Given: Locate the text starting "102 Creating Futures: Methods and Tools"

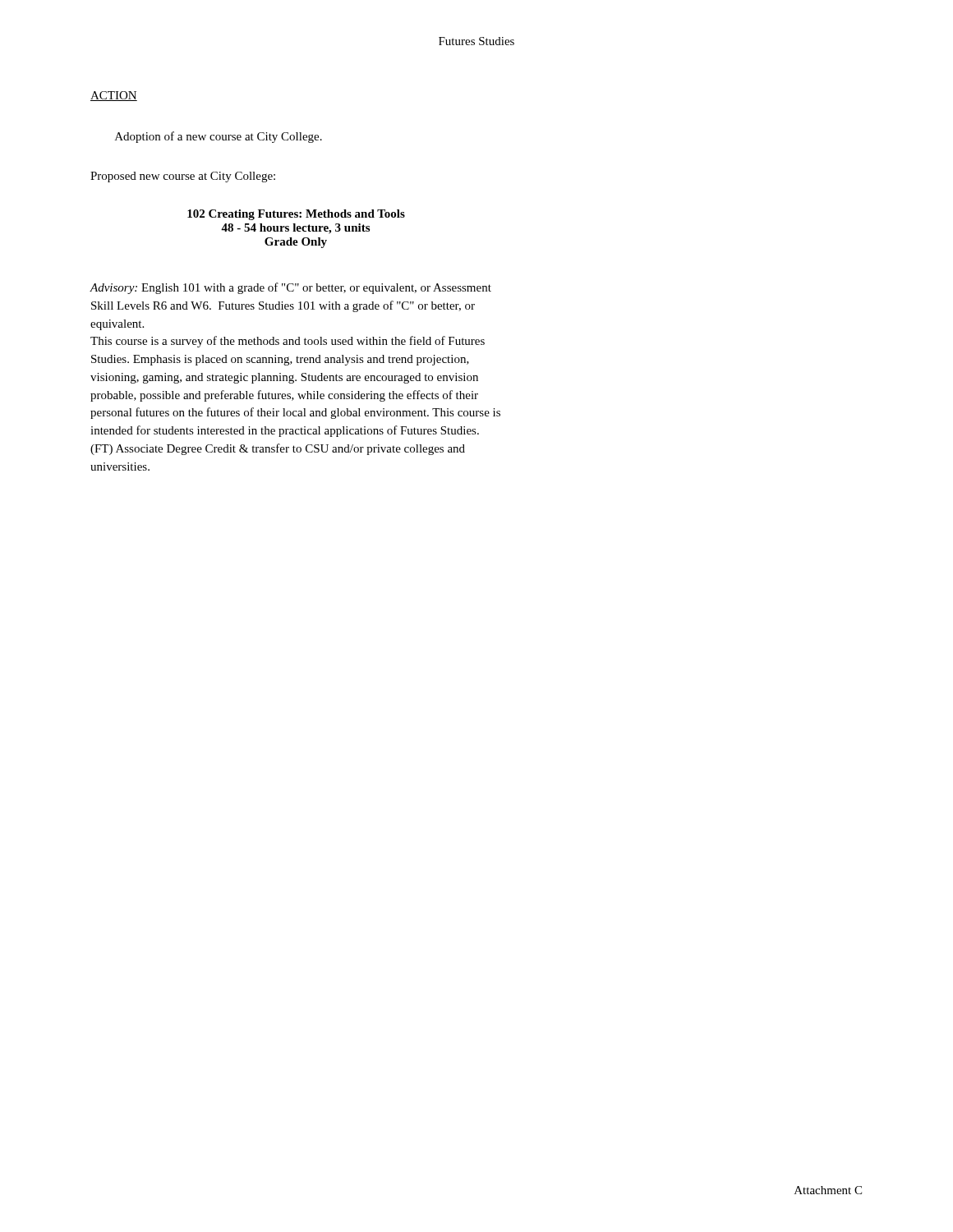Looking at the screenshot, I should [296, 227].
